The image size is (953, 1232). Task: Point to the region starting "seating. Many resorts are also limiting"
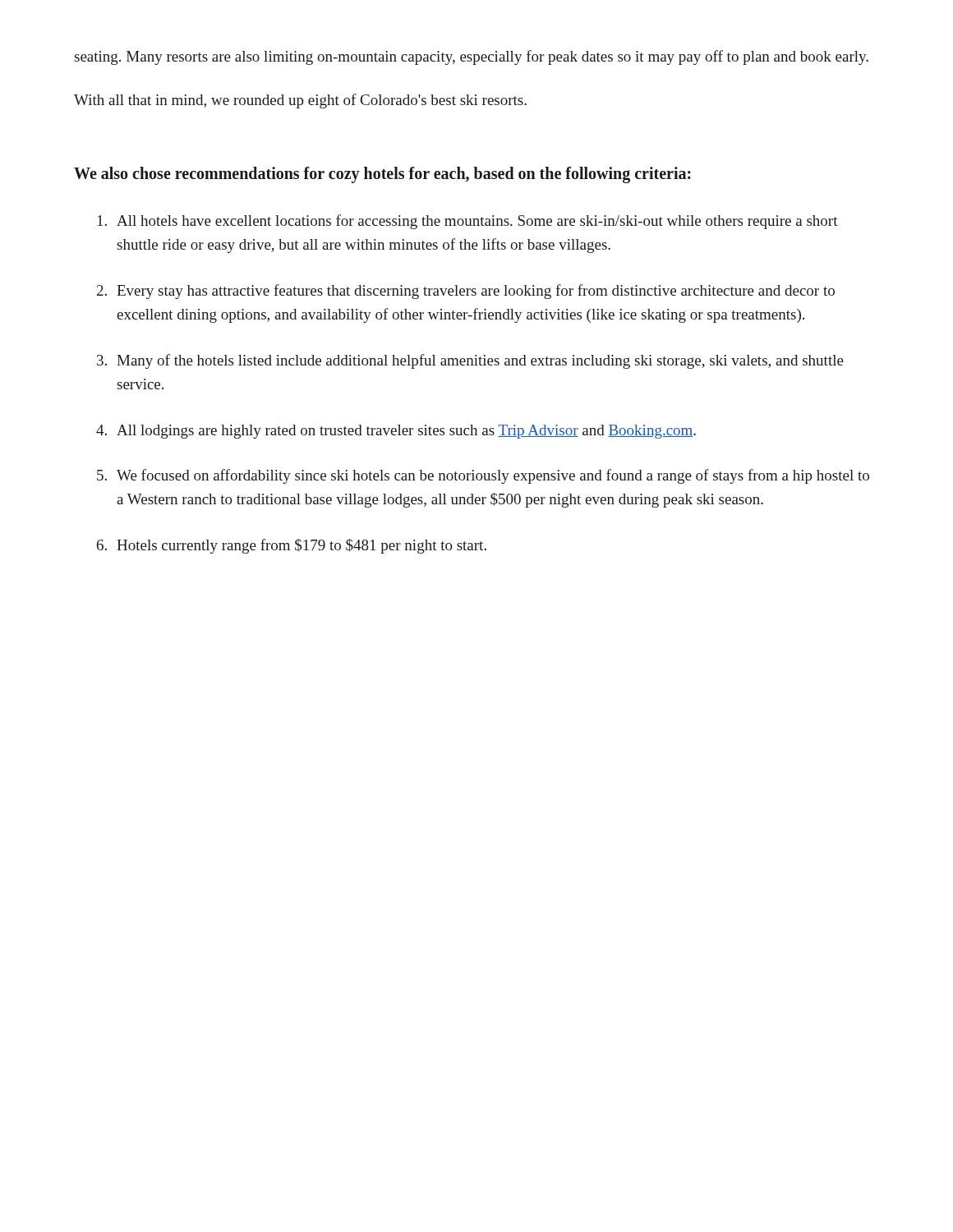click(472, 56)
